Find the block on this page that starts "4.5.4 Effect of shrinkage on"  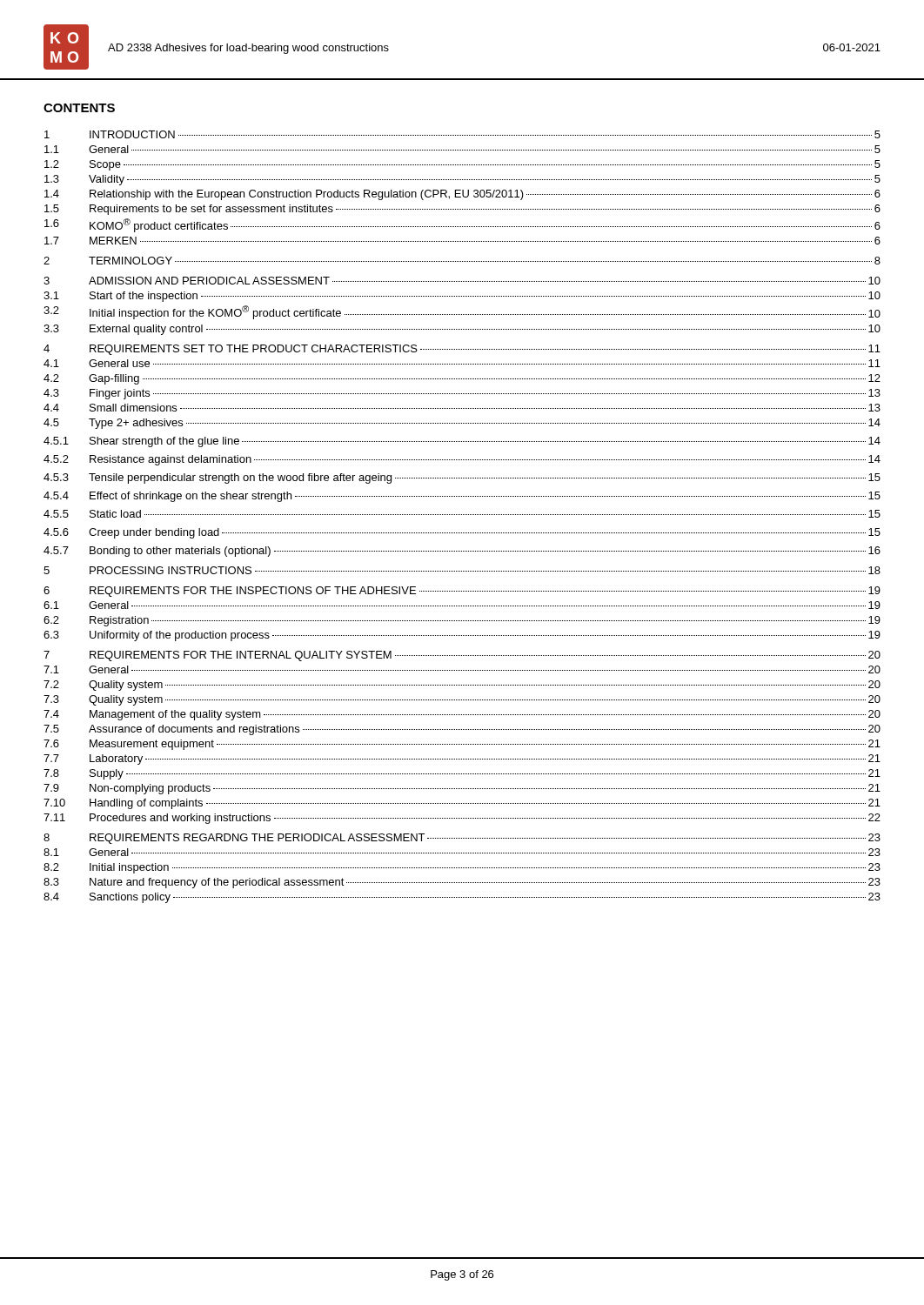[x=462, y=495]
